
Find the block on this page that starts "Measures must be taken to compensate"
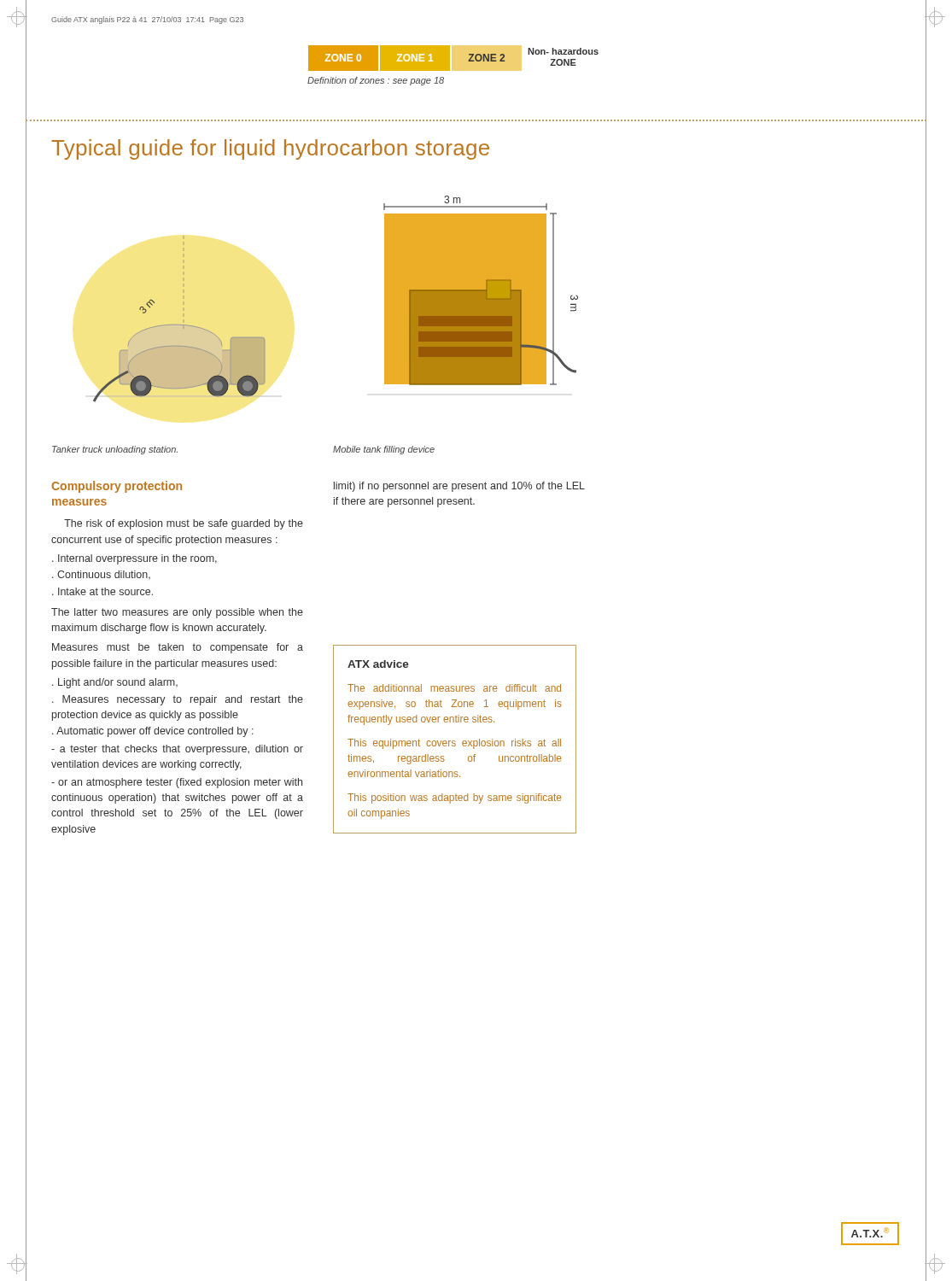pyautogui.click(x=177, y=655)
